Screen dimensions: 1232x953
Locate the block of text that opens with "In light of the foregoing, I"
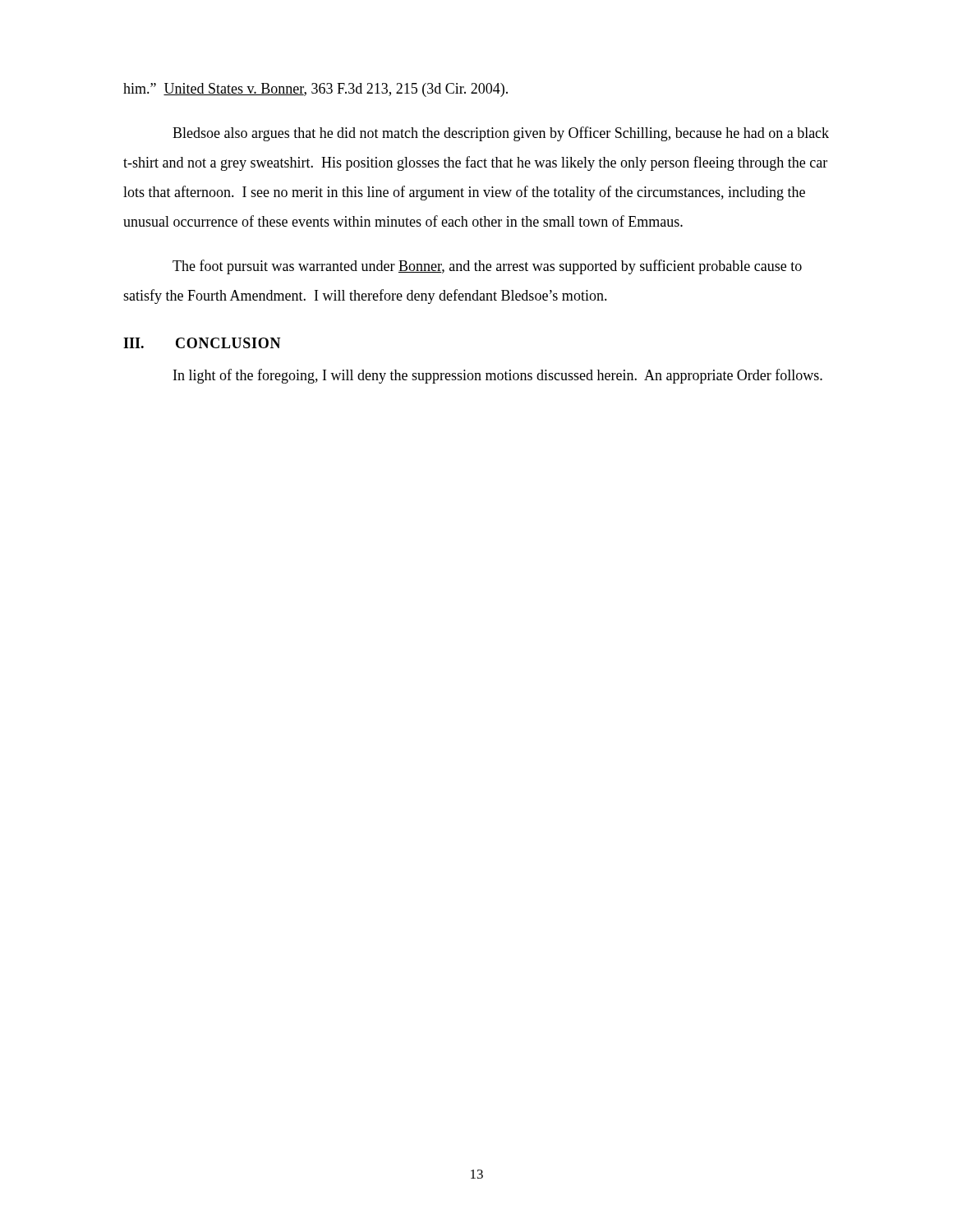point(498,375)
